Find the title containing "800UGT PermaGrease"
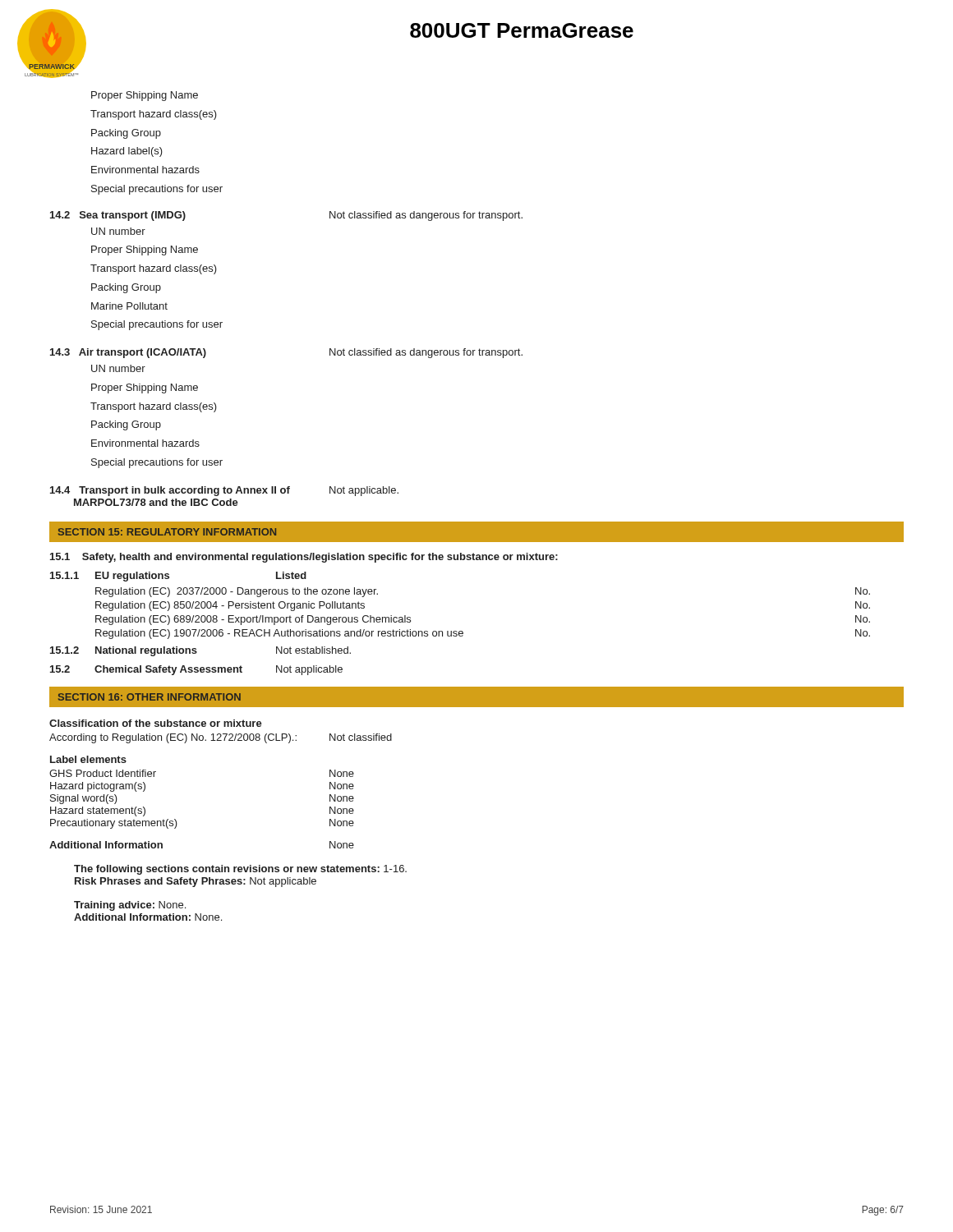Viewport: 953px width, 1232px height. [x=522, y=30]
